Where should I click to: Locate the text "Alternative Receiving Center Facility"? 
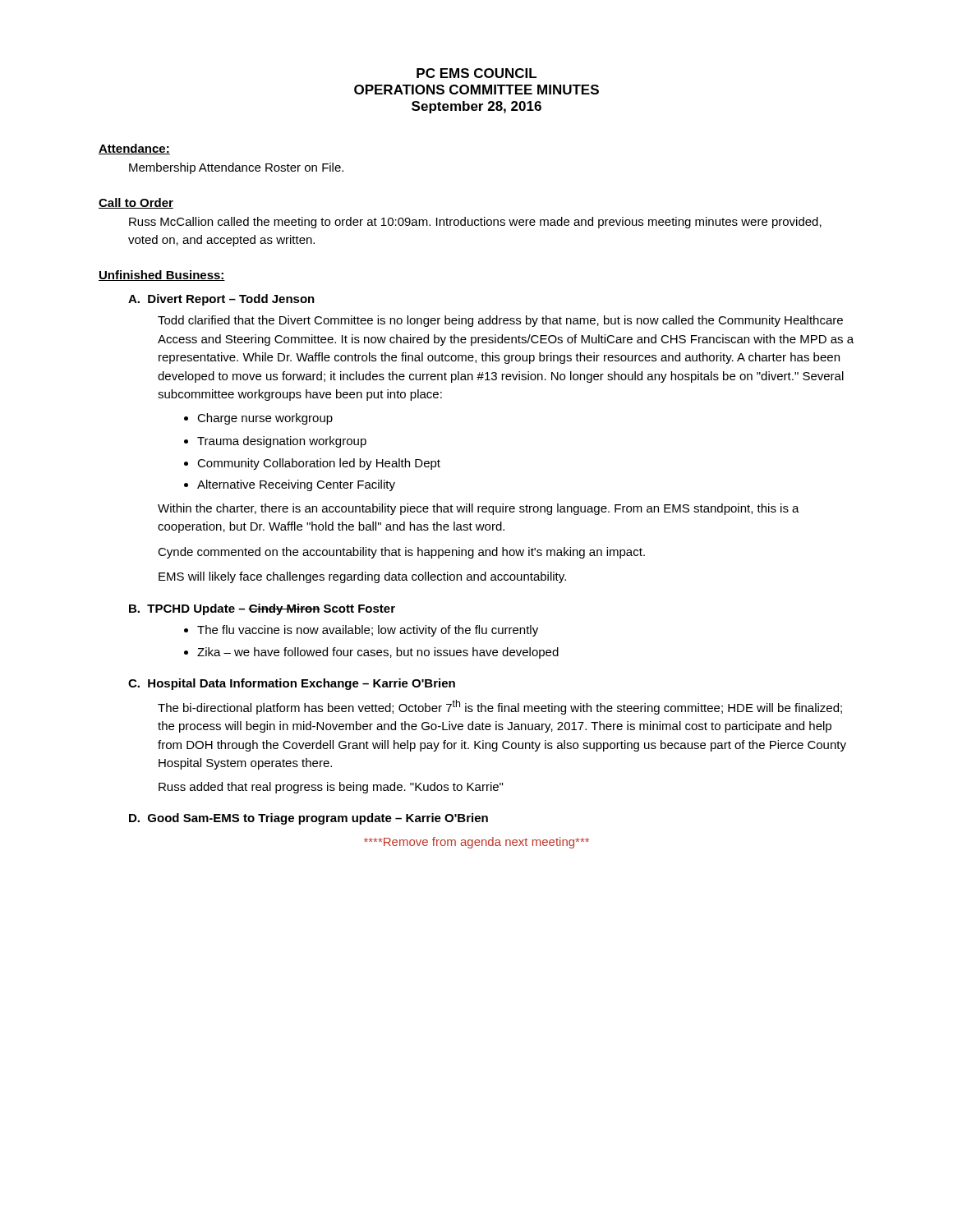(x=290, y=485)
